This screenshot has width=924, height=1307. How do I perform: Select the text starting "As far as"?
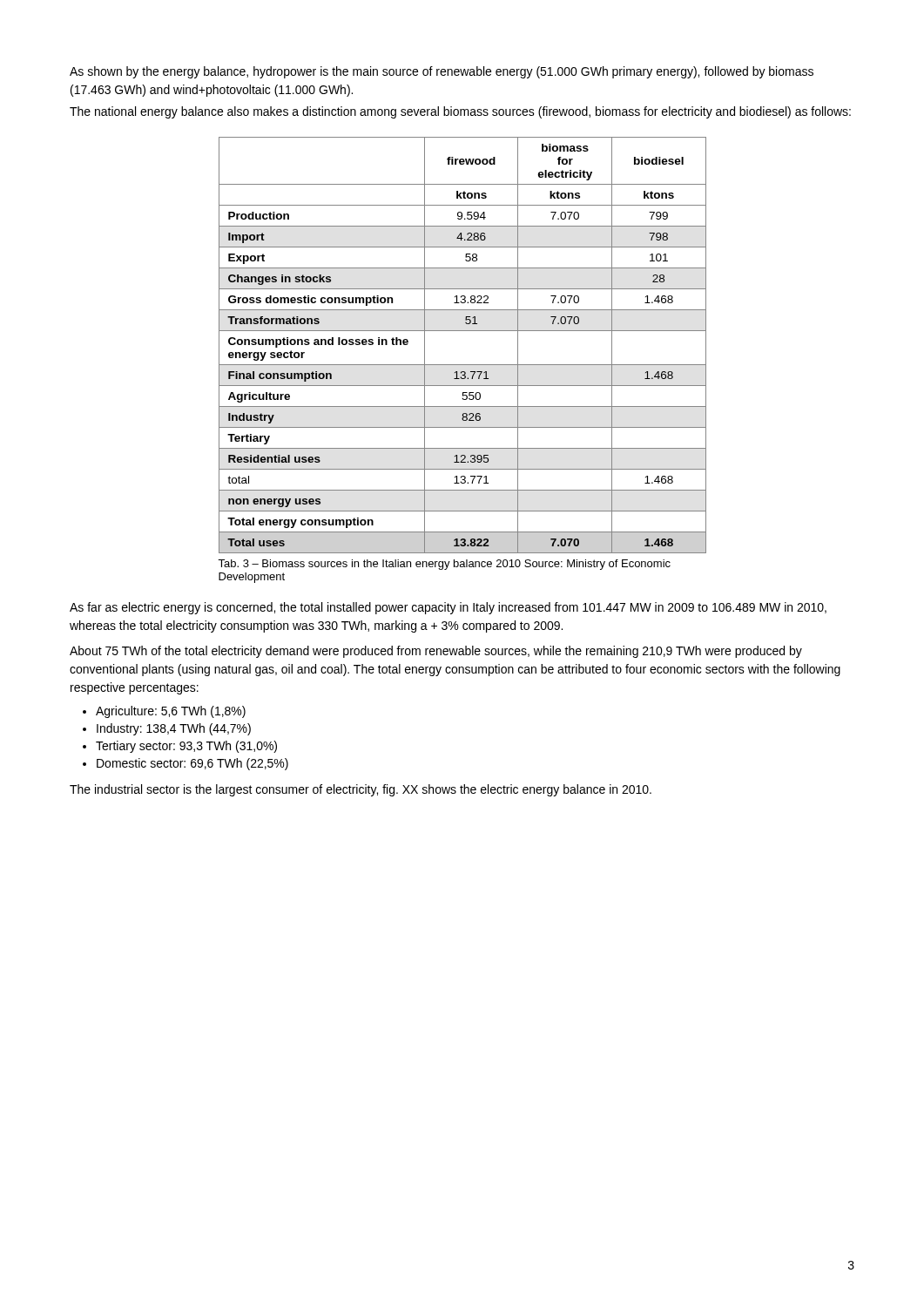click(449, 616)
